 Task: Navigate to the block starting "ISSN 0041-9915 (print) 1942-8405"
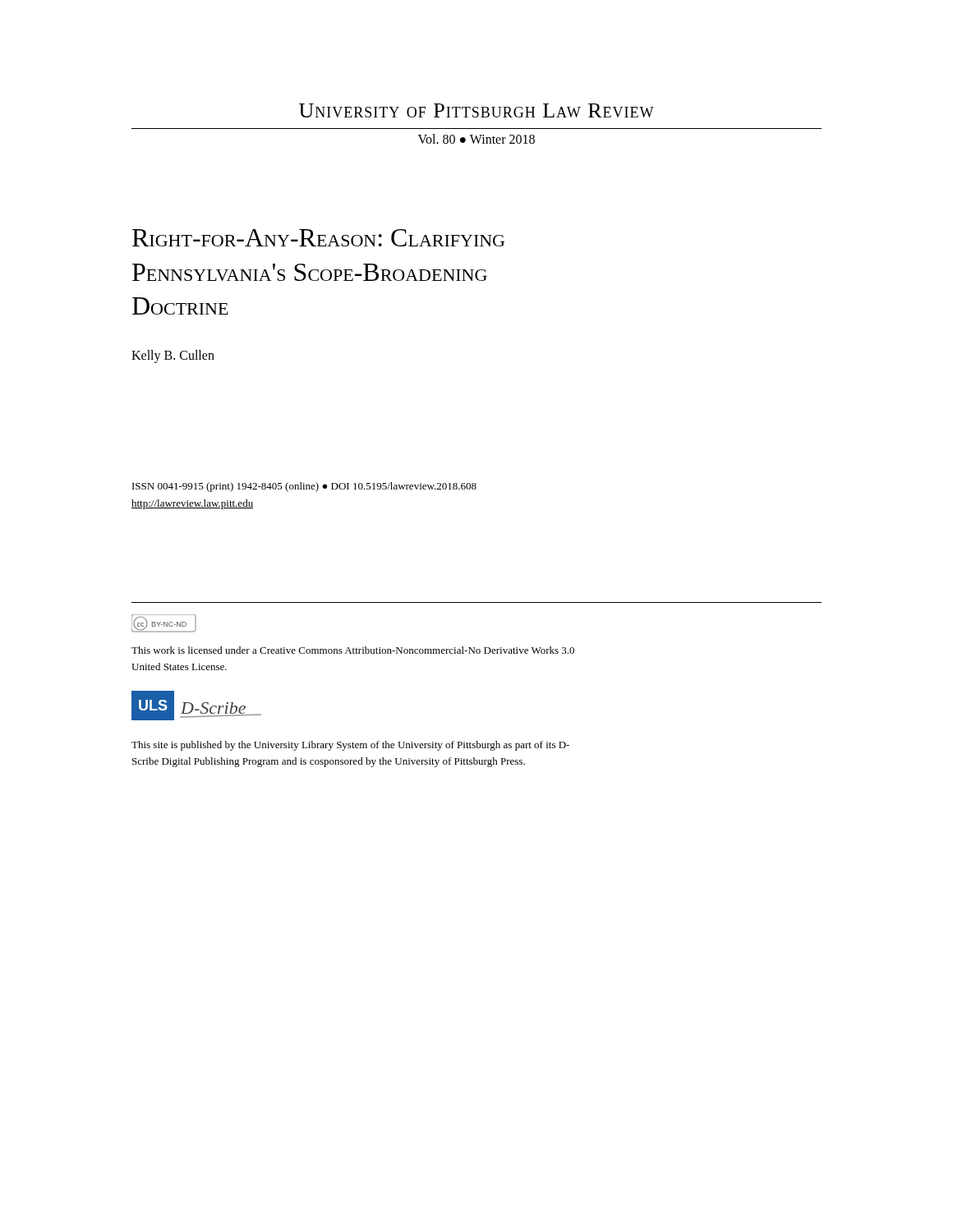(x=304, y=494)
